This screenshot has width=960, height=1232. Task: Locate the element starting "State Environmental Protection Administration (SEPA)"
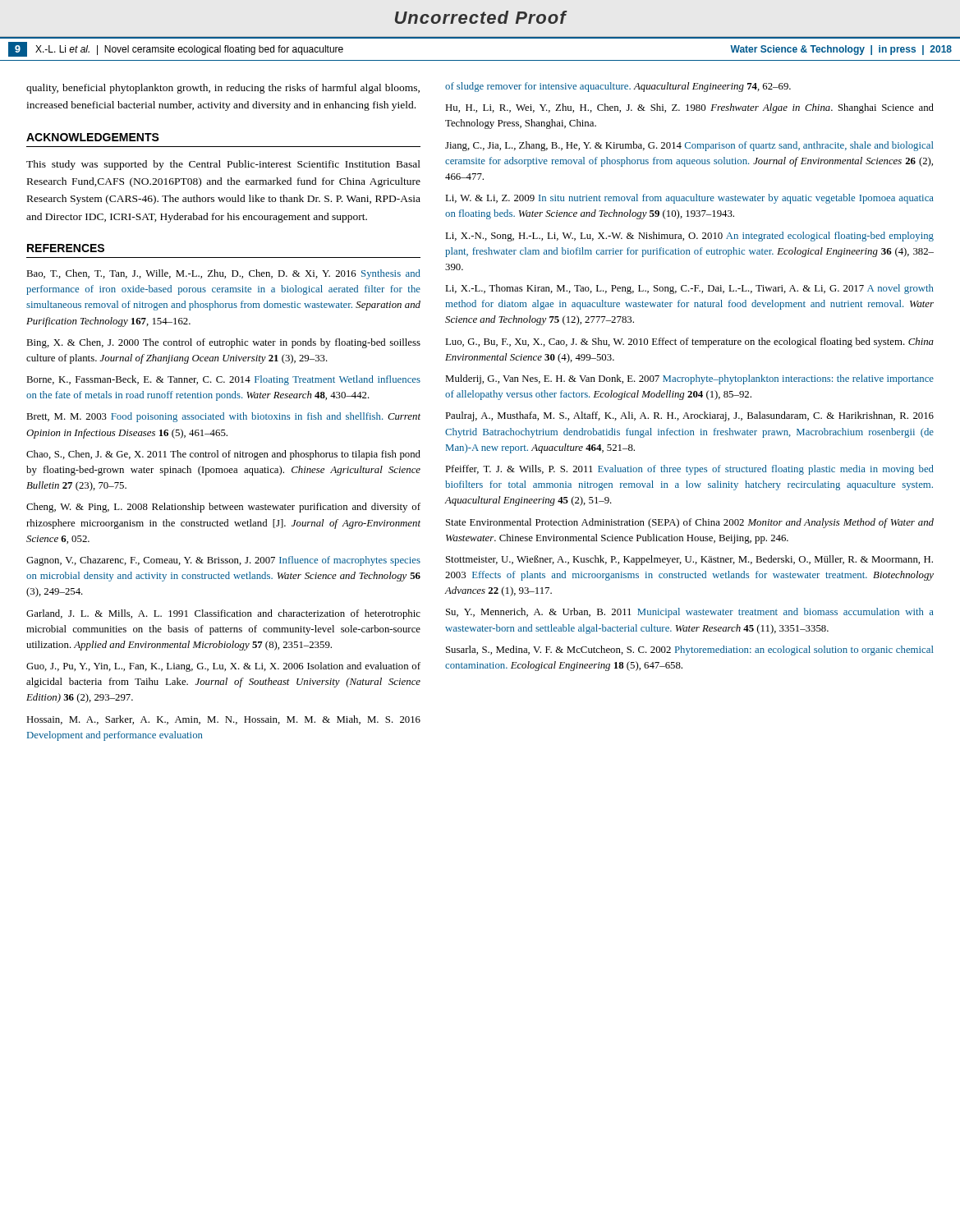[689, 530]
